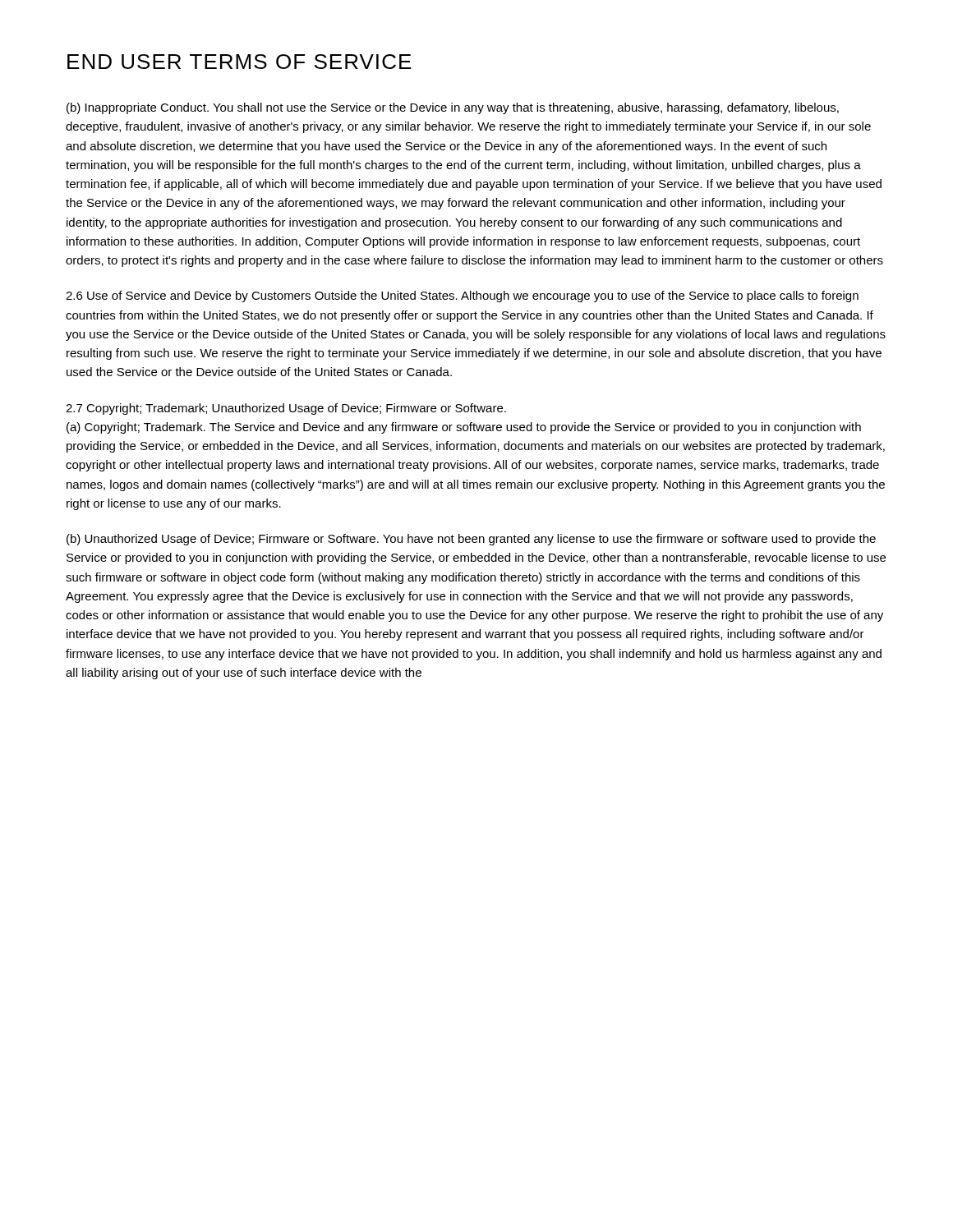Viewport: 953px width, 1232px height.
Task: Find the text block with the text "(b) Unauthorized Usage of"
Action: pyautogui.click(x=476, y=605)
